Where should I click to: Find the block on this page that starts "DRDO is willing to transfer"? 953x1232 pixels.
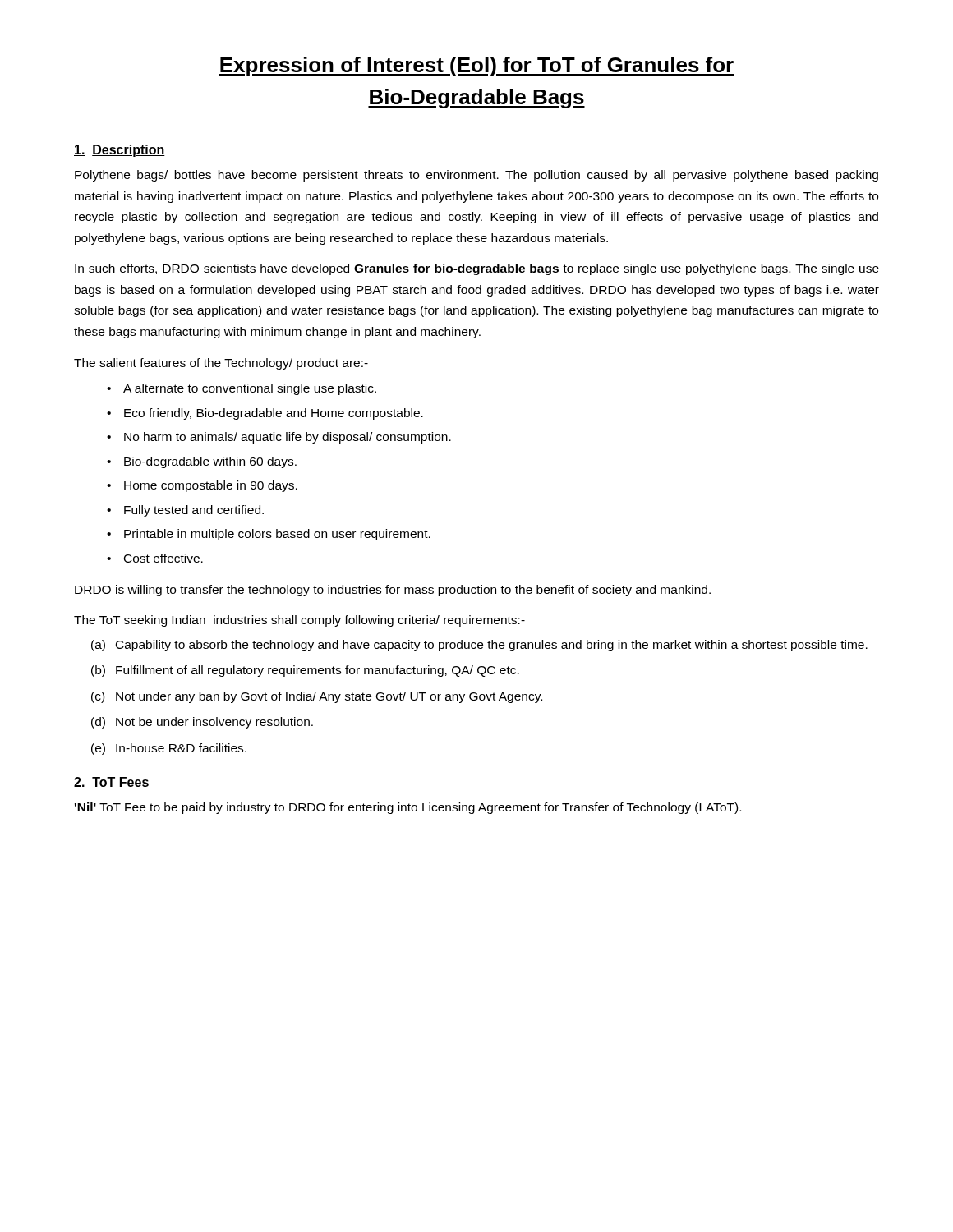click(393, 589)
